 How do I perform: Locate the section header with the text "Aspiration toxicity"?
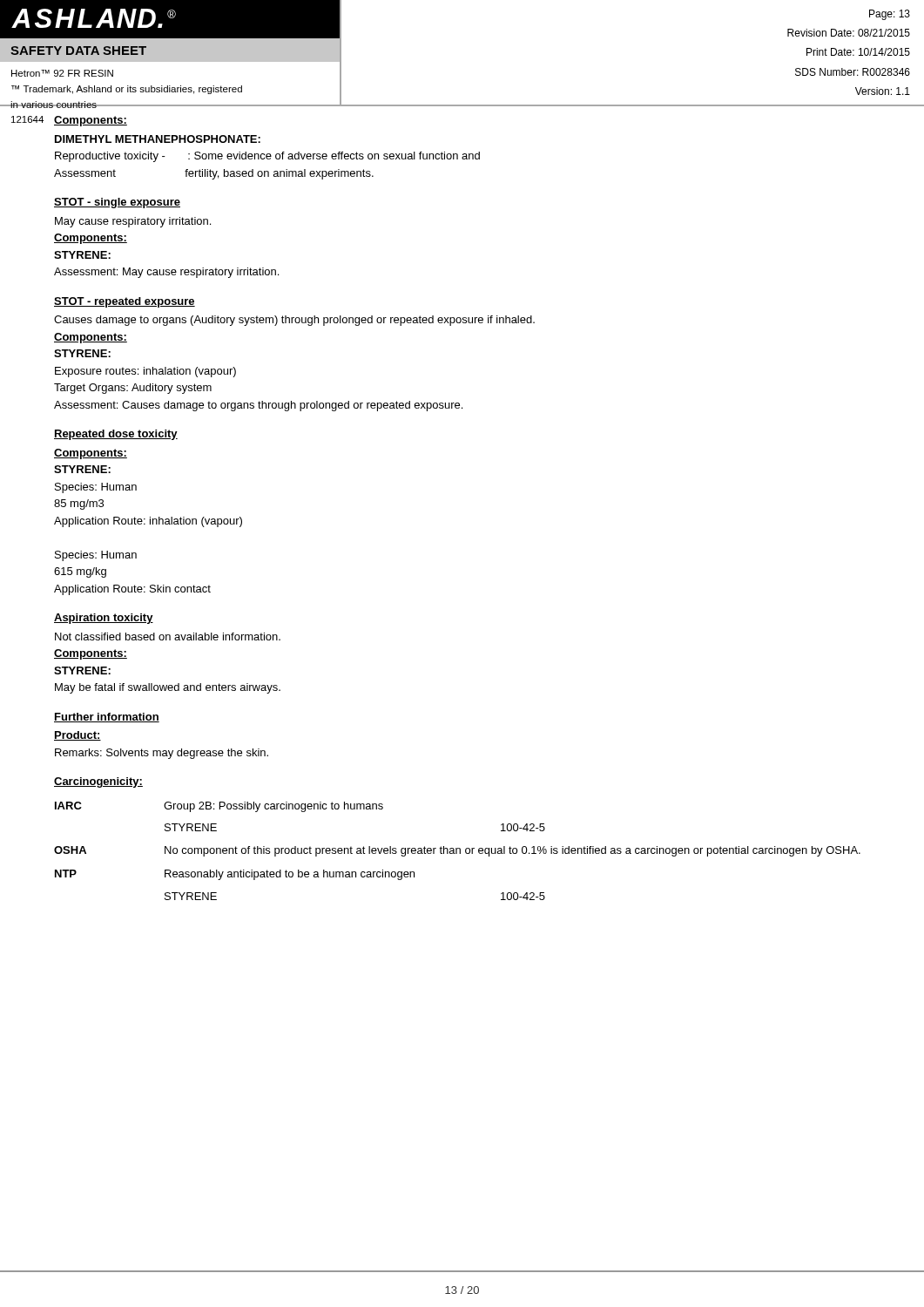point(103,617)
